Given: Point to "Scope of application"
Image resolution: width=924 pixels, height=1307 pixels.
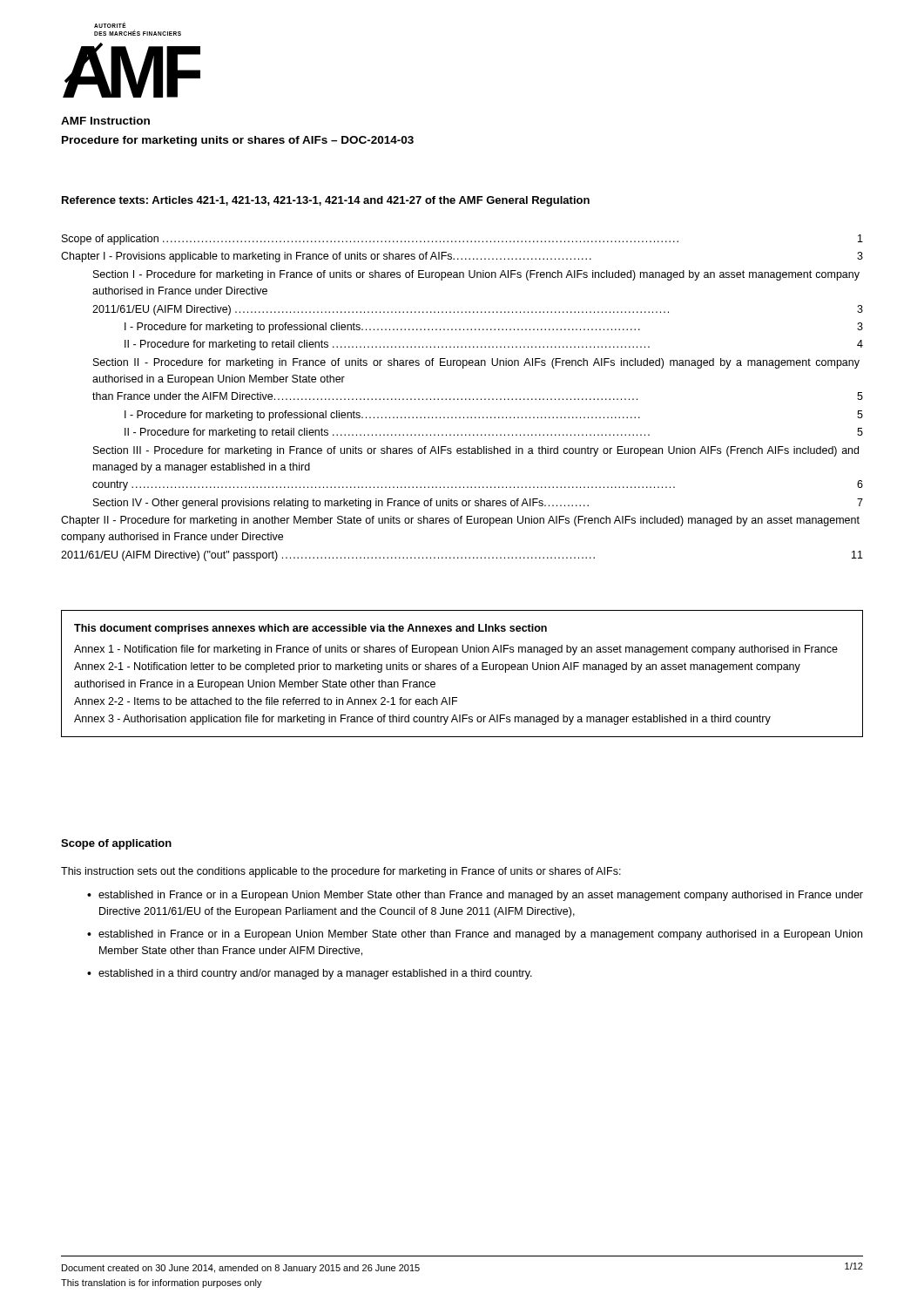Looking at the screenshot, I should [116, 843].
